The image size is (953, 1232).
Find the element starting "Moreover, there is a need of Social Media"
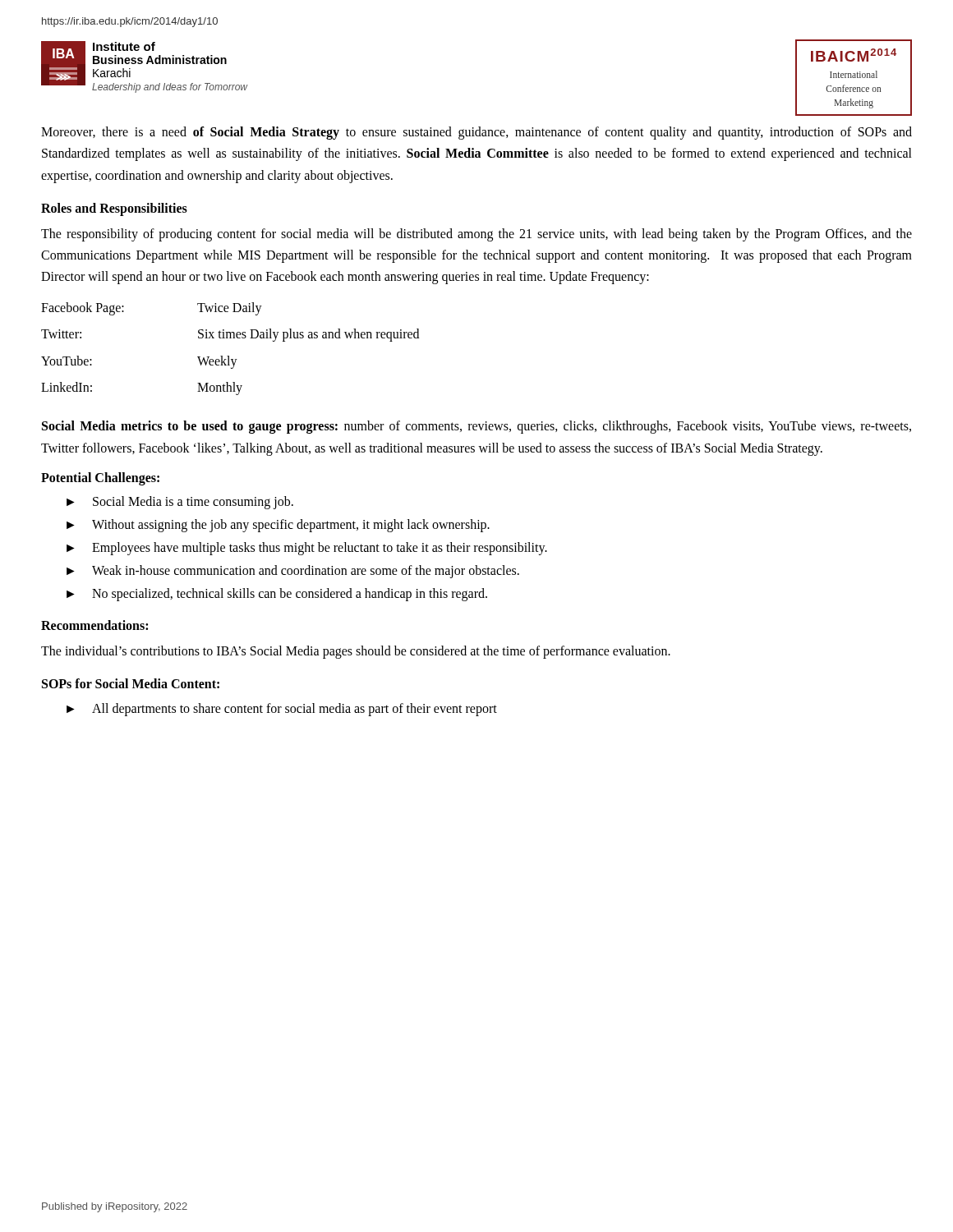tap(476, 154)
